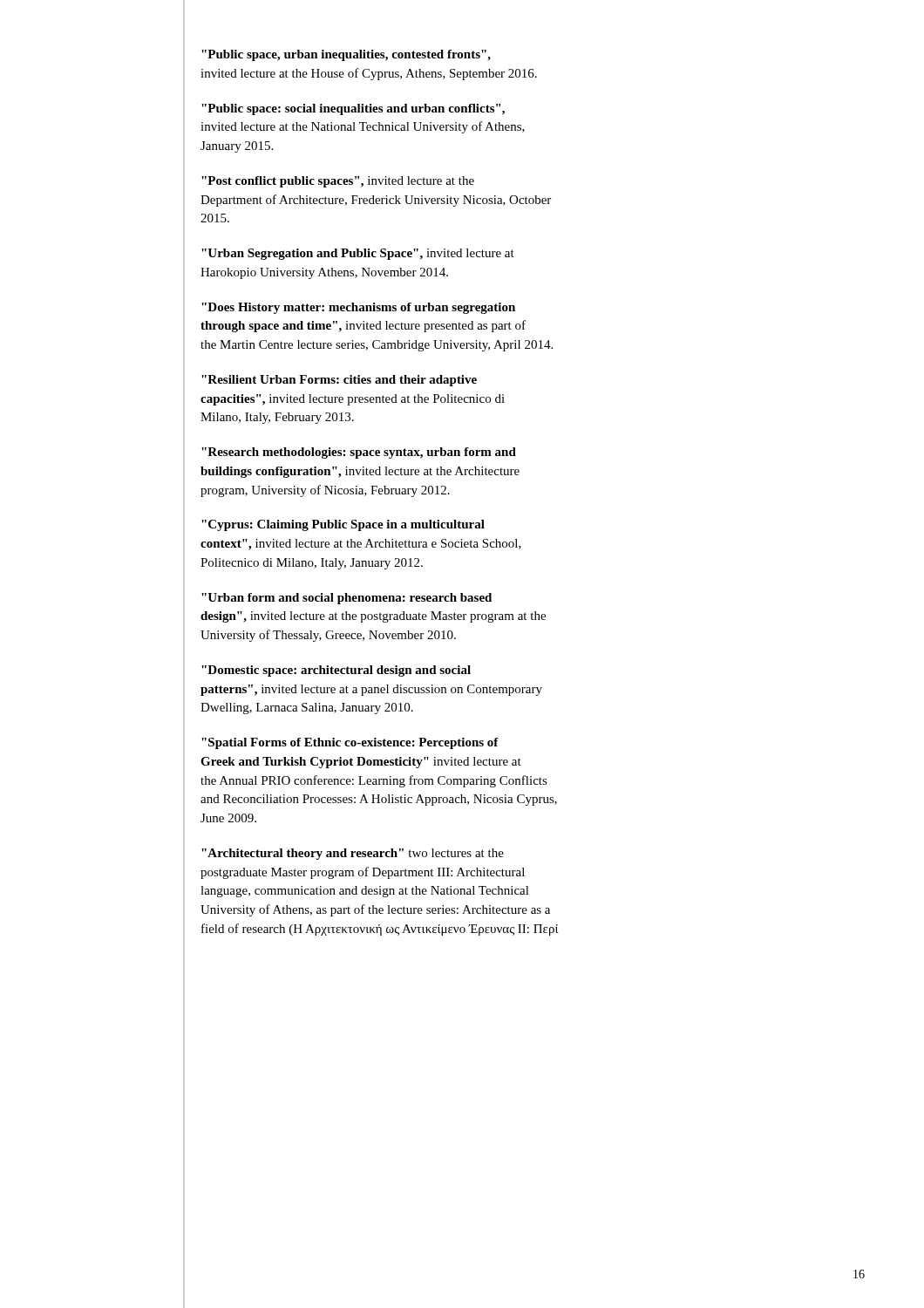Locate the text starting ""Urban Segregation and"

(x=357, y=262)
